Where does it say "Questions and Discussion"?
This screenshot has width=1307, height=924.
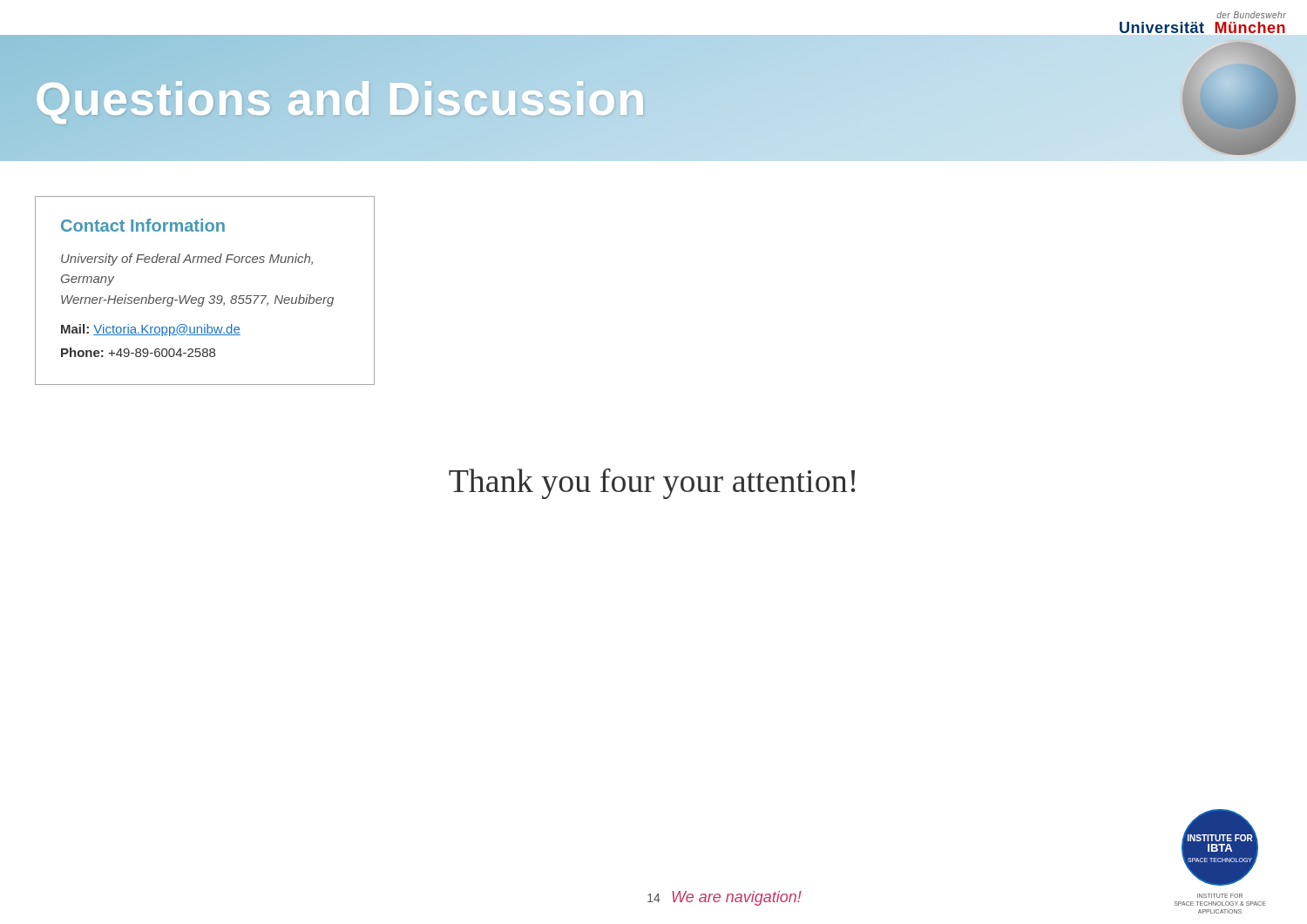(341, 98)
